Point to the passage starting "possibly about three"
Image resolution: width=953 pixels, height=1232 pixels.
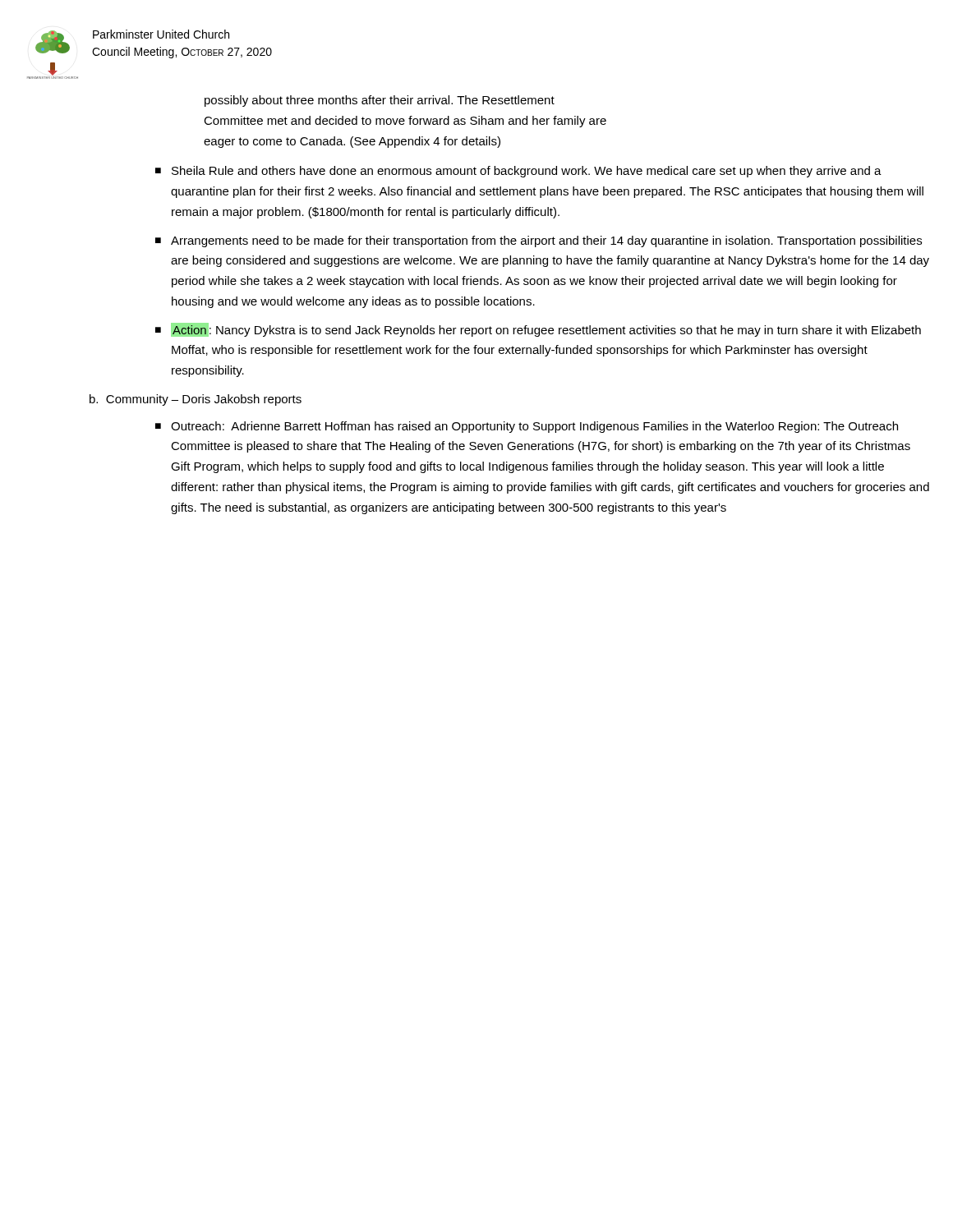[405, 120]
